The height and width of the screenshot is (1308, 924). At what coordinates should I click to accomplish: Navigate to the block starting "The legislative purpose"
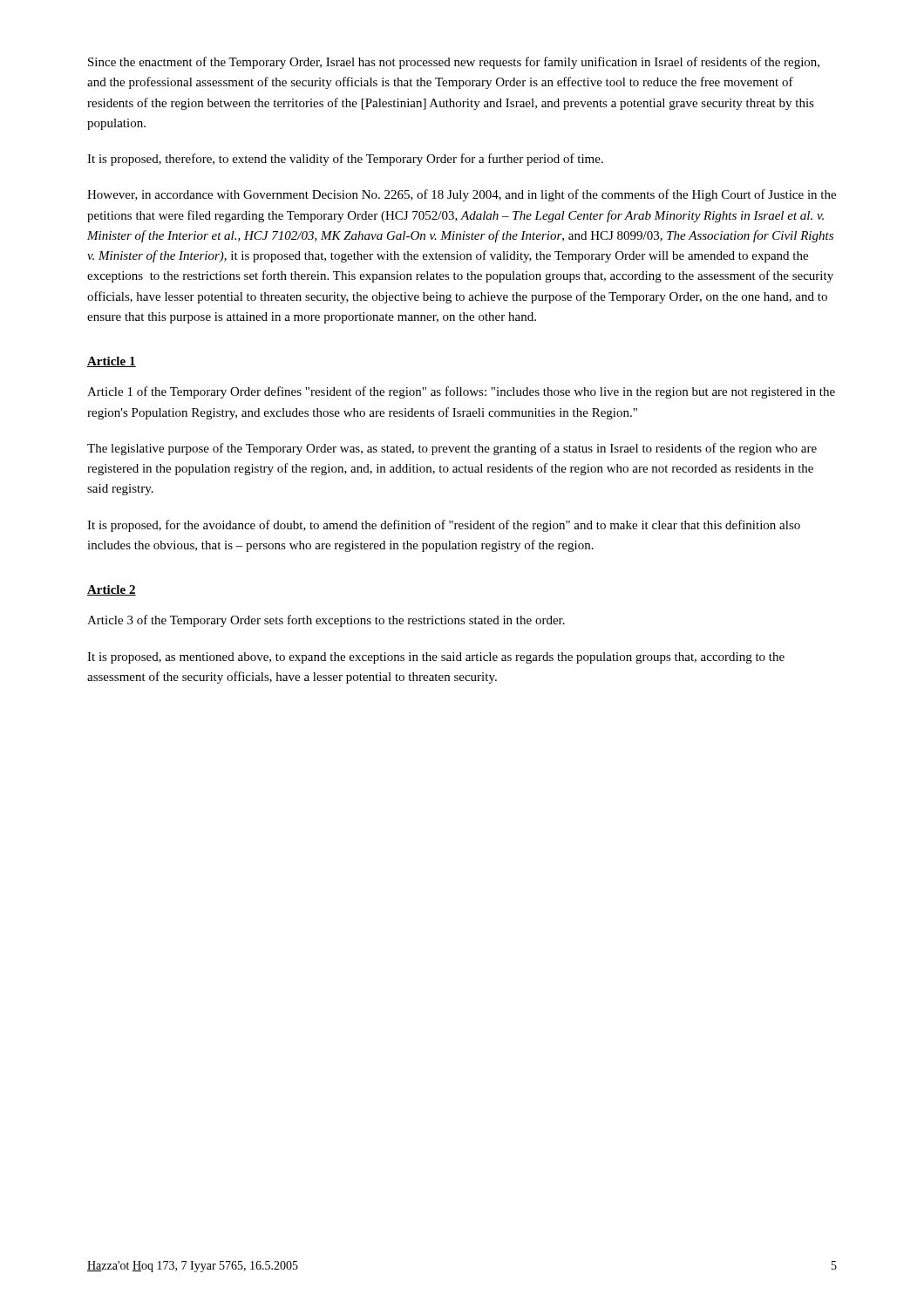452,468
